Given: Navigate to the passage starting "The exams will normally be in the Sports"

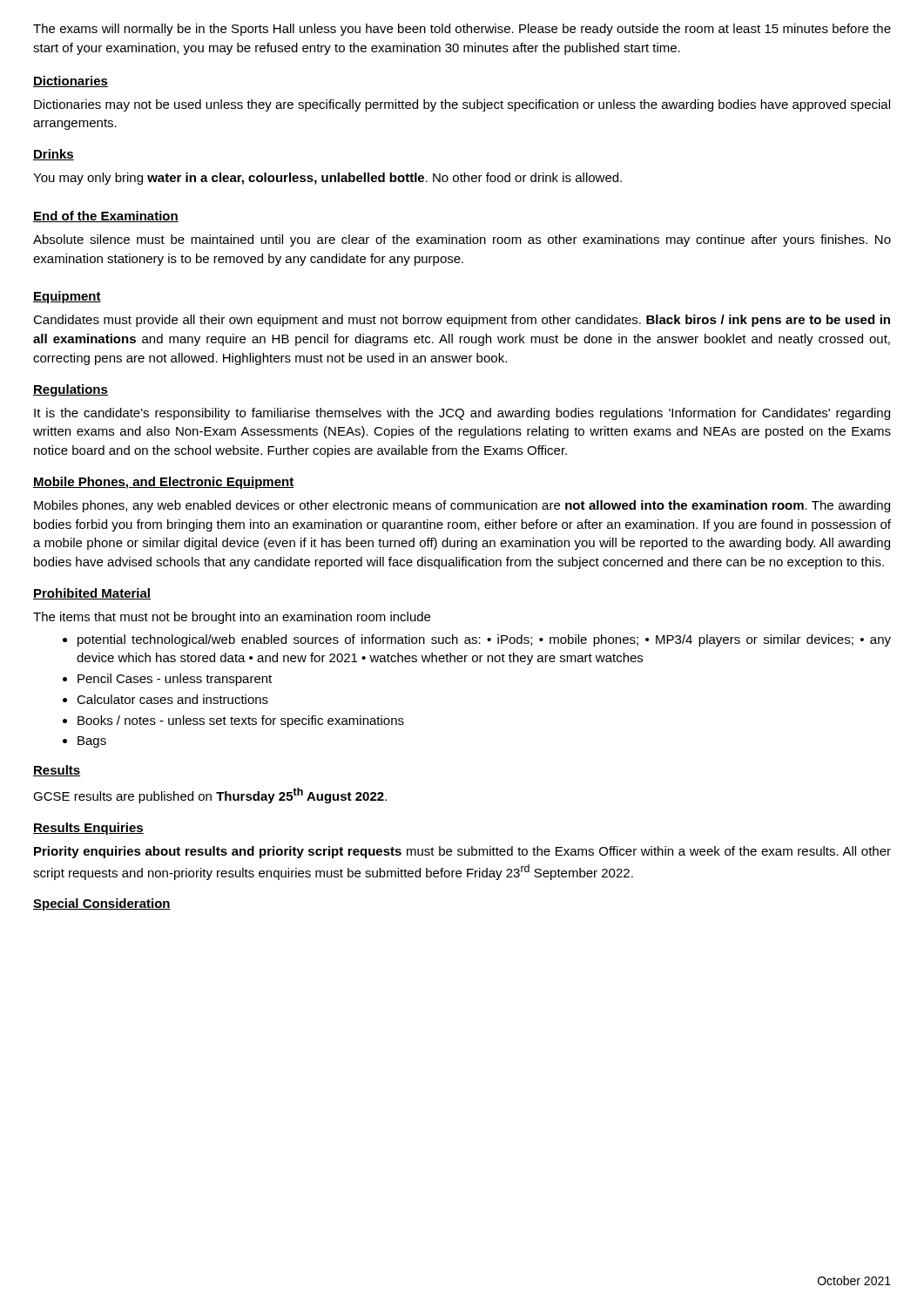Looking at the screenshot, I should click(x=462, y=38).
